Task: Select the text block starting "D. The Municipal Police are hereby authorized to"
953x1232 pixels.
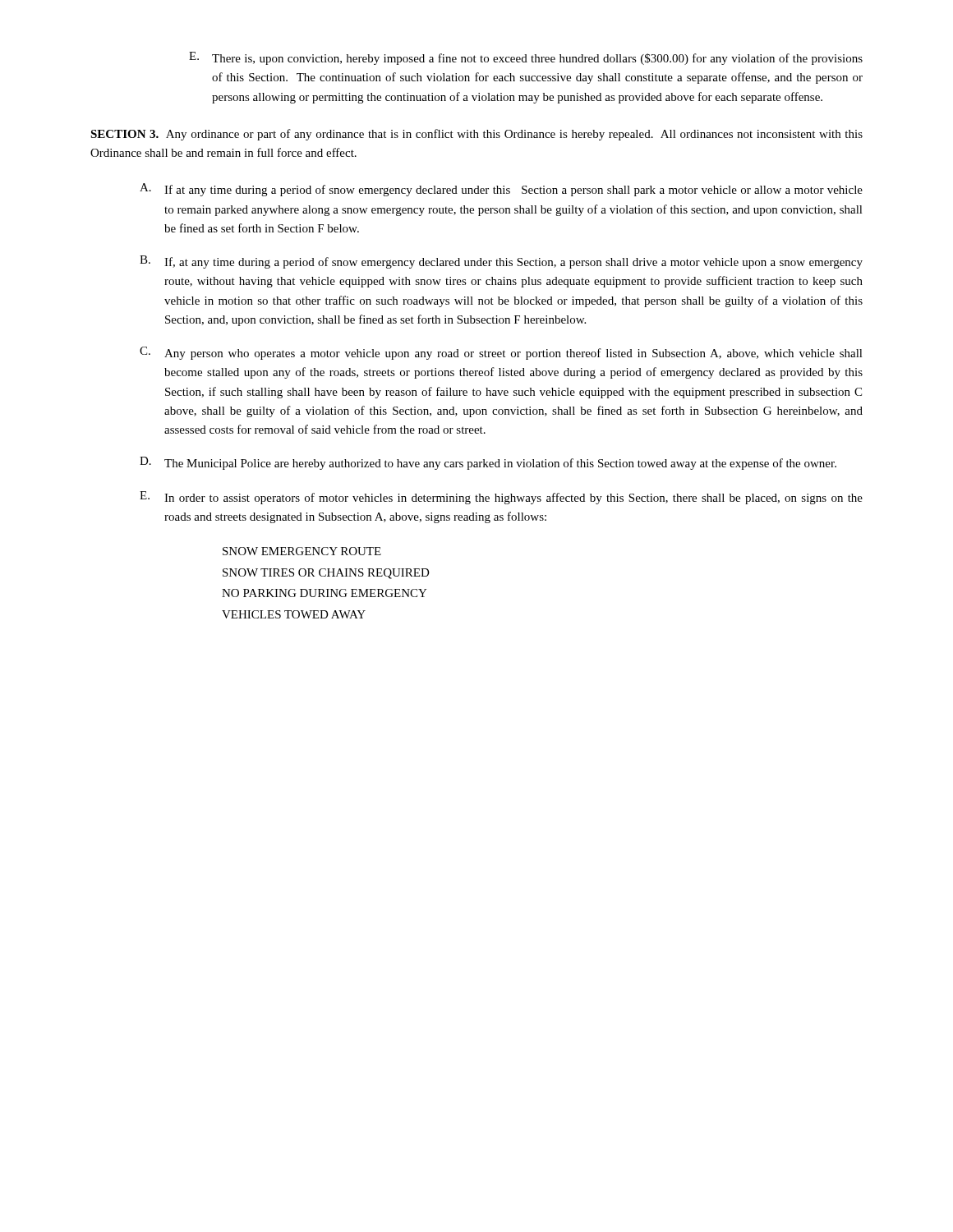Action: point(501,464)
